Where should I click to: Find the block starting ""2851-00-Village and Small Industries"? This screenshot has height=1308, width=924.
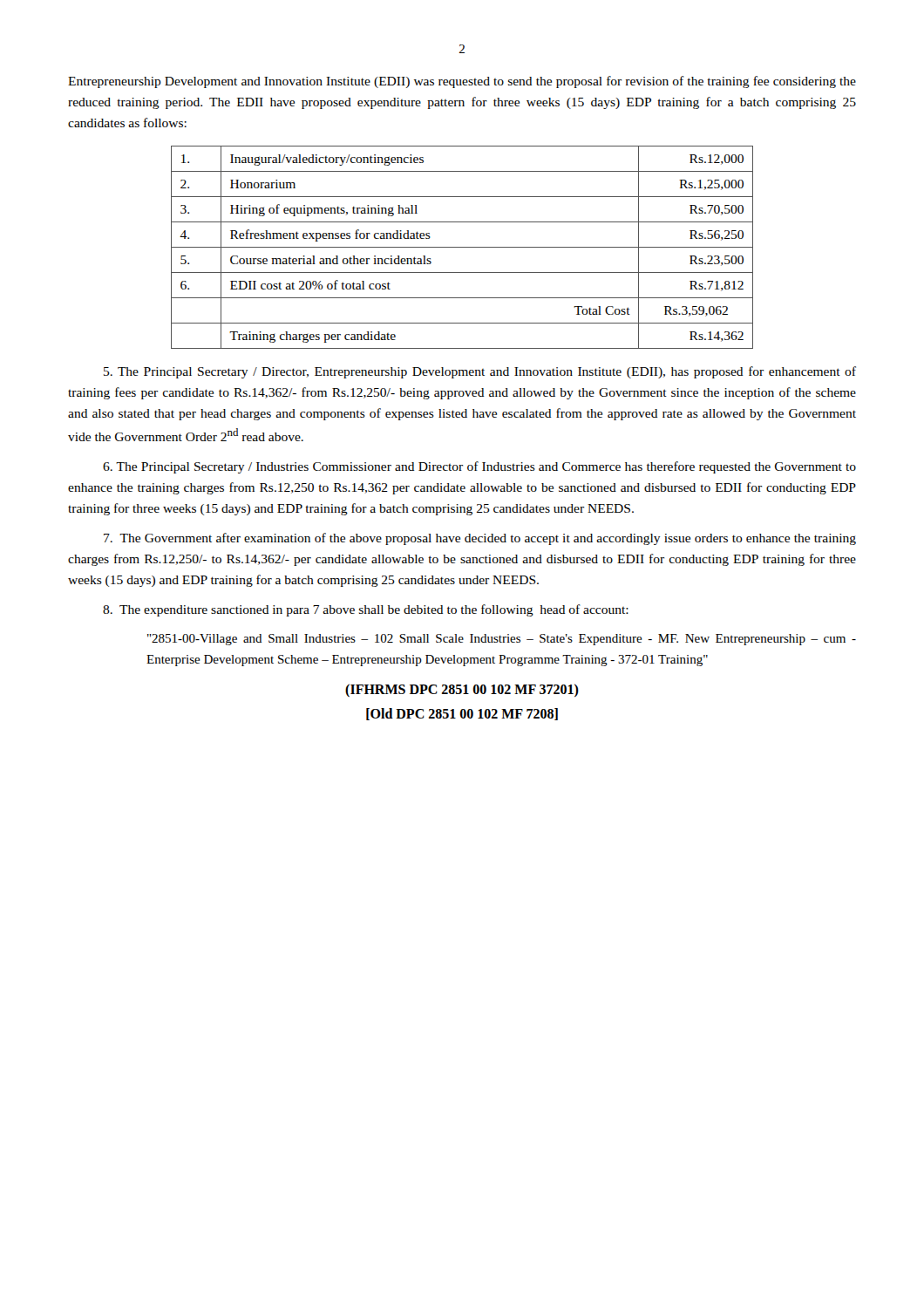501,649
